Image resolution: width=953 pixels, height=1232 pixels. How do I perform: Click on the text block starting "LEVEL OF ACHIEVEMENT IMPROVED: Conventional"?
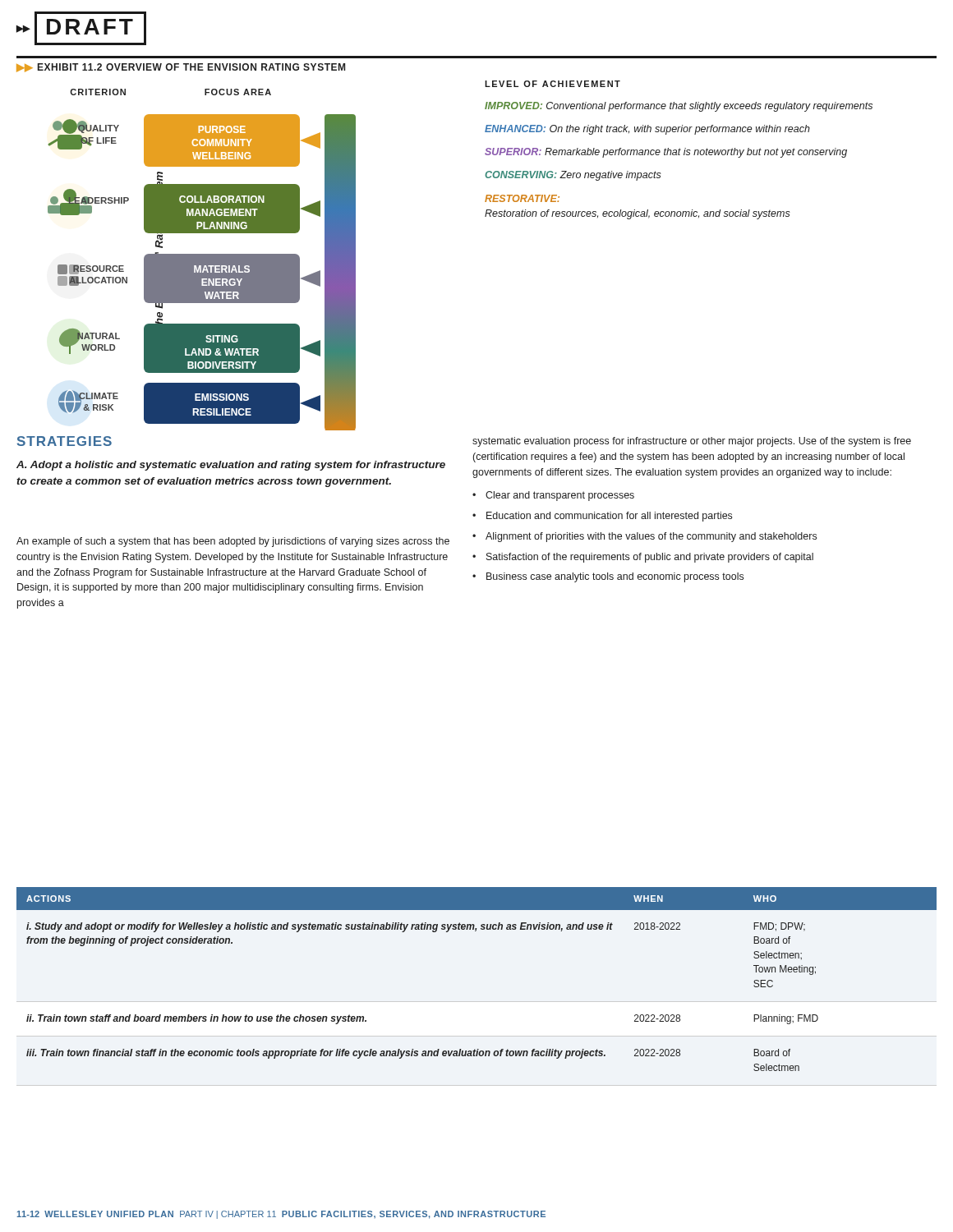pos(711,150)
